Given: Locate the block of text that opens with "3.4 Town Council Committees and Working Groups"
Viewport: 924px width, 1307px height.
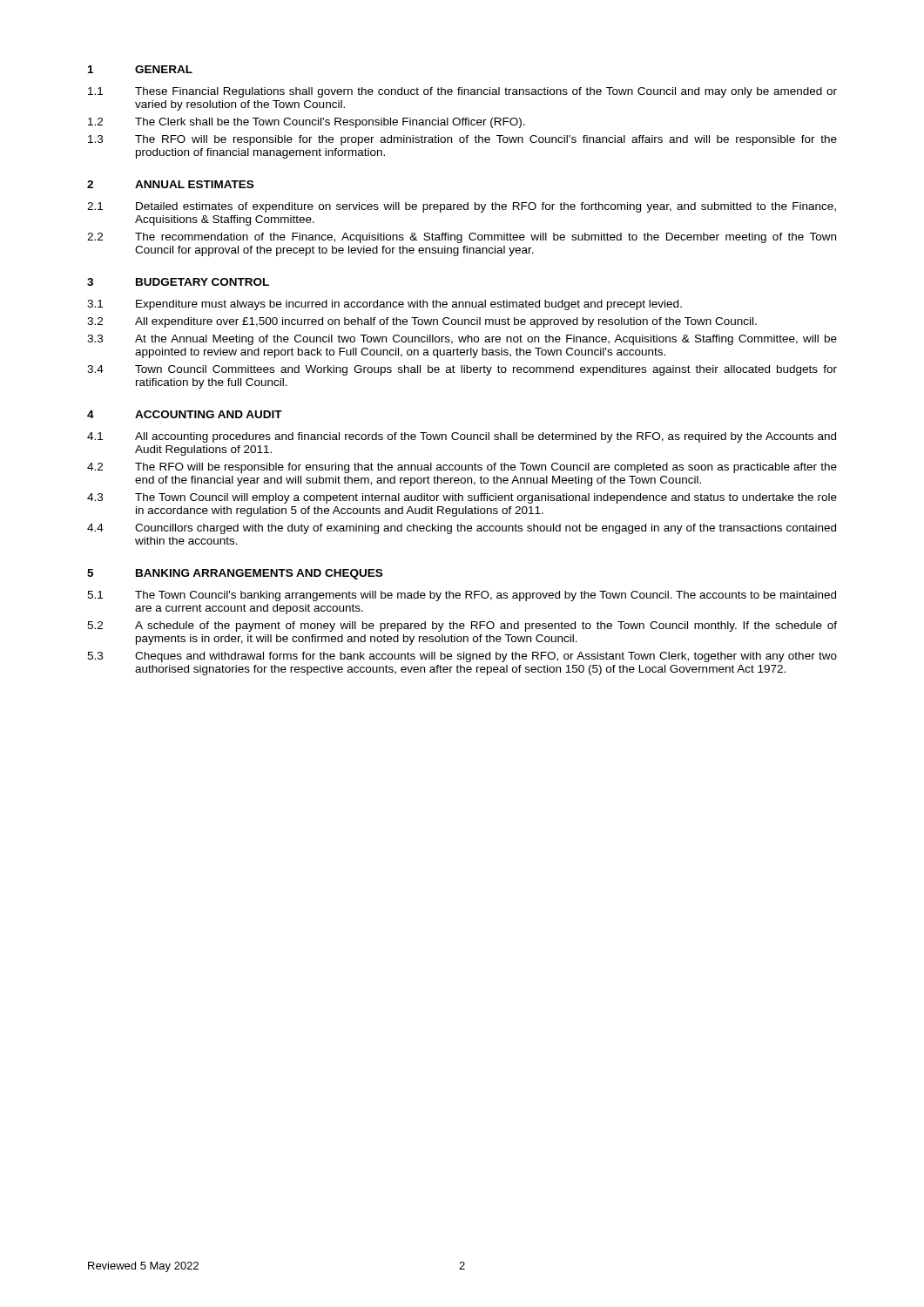Looking at the screenshot, I should 462,376.
